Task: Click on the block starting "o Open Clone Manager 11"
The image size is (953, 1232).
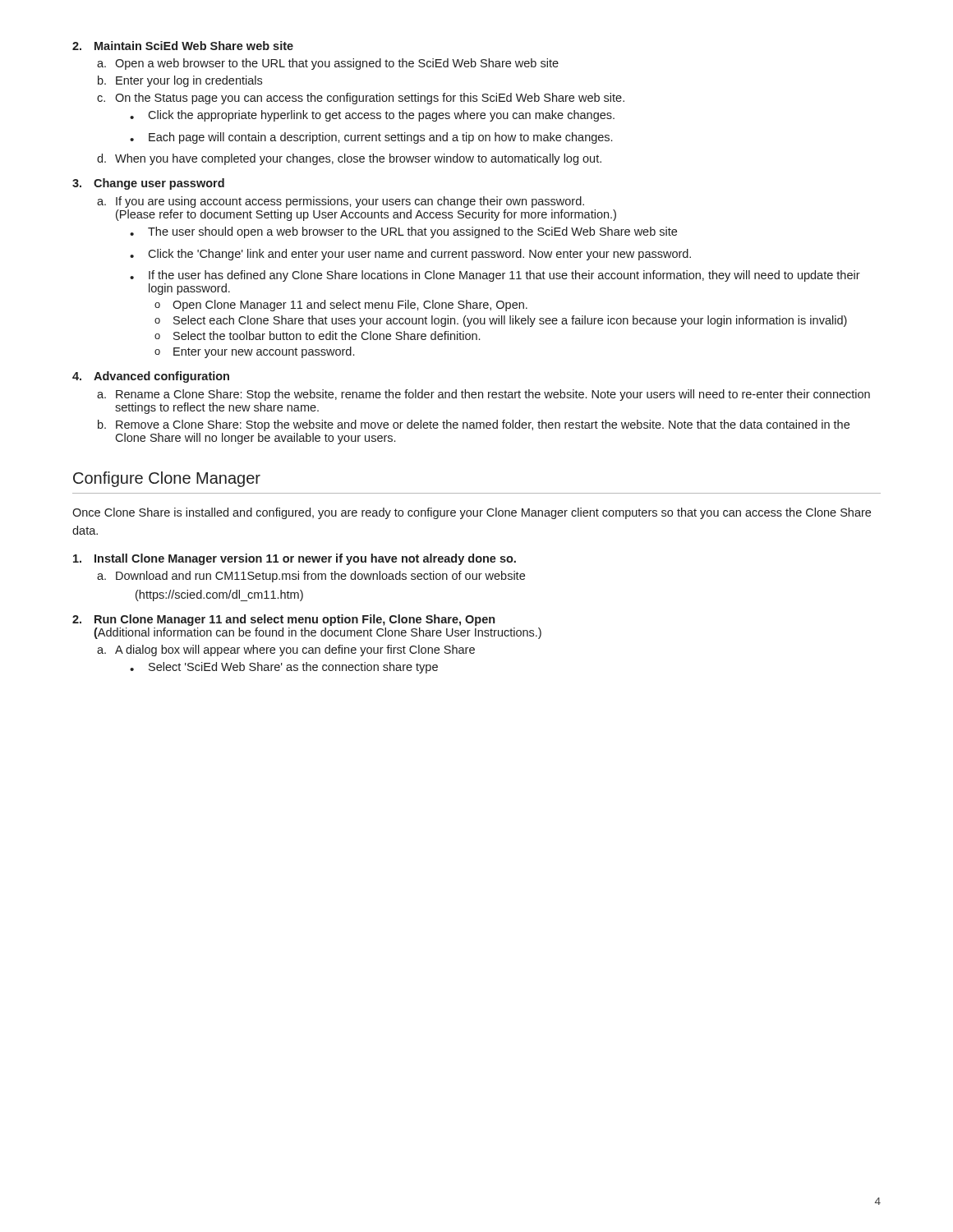Action: tap(341, 305)
